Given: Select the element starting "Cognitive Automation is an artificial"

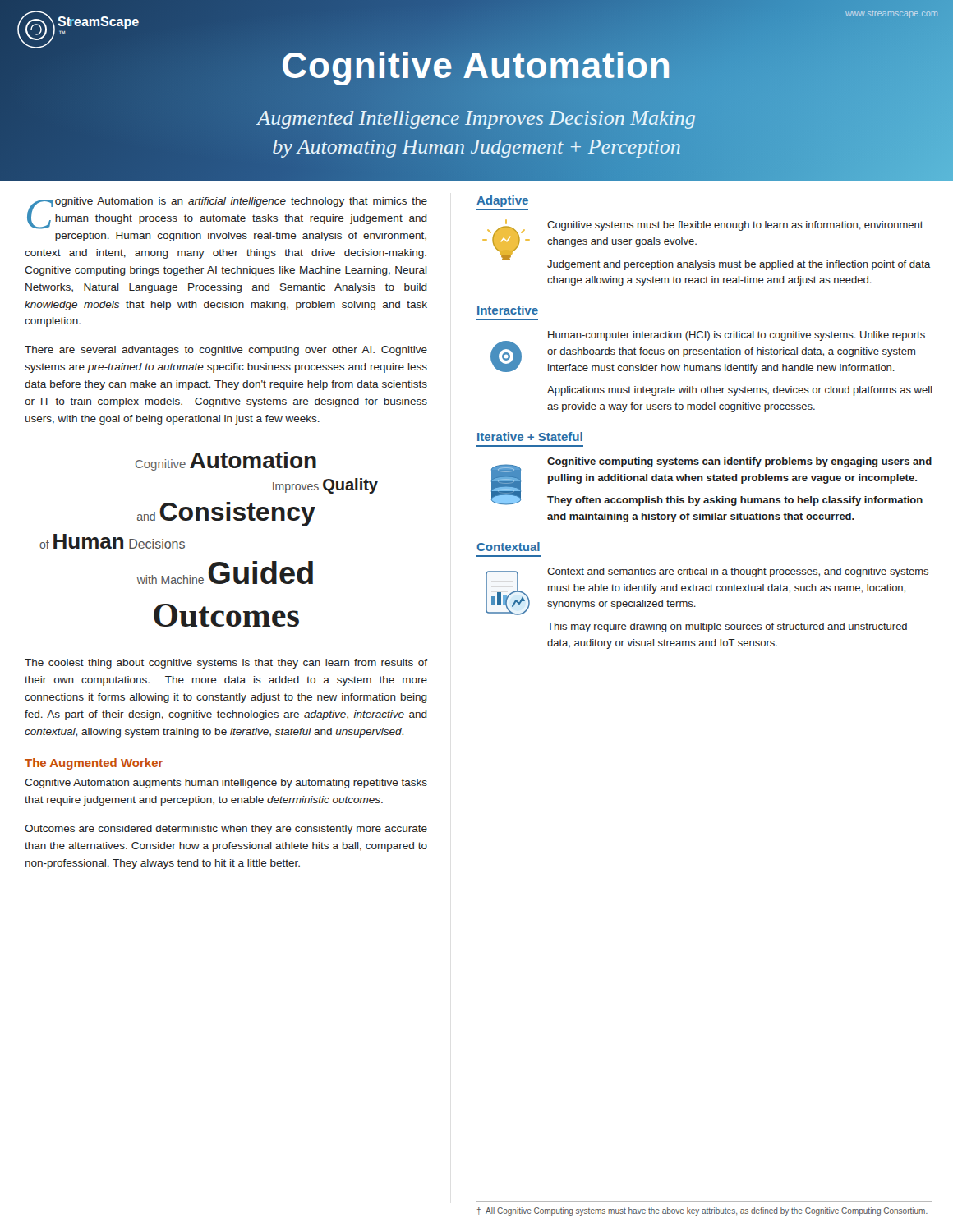Looking at the screenshot, I should click(x=226, y=260).
